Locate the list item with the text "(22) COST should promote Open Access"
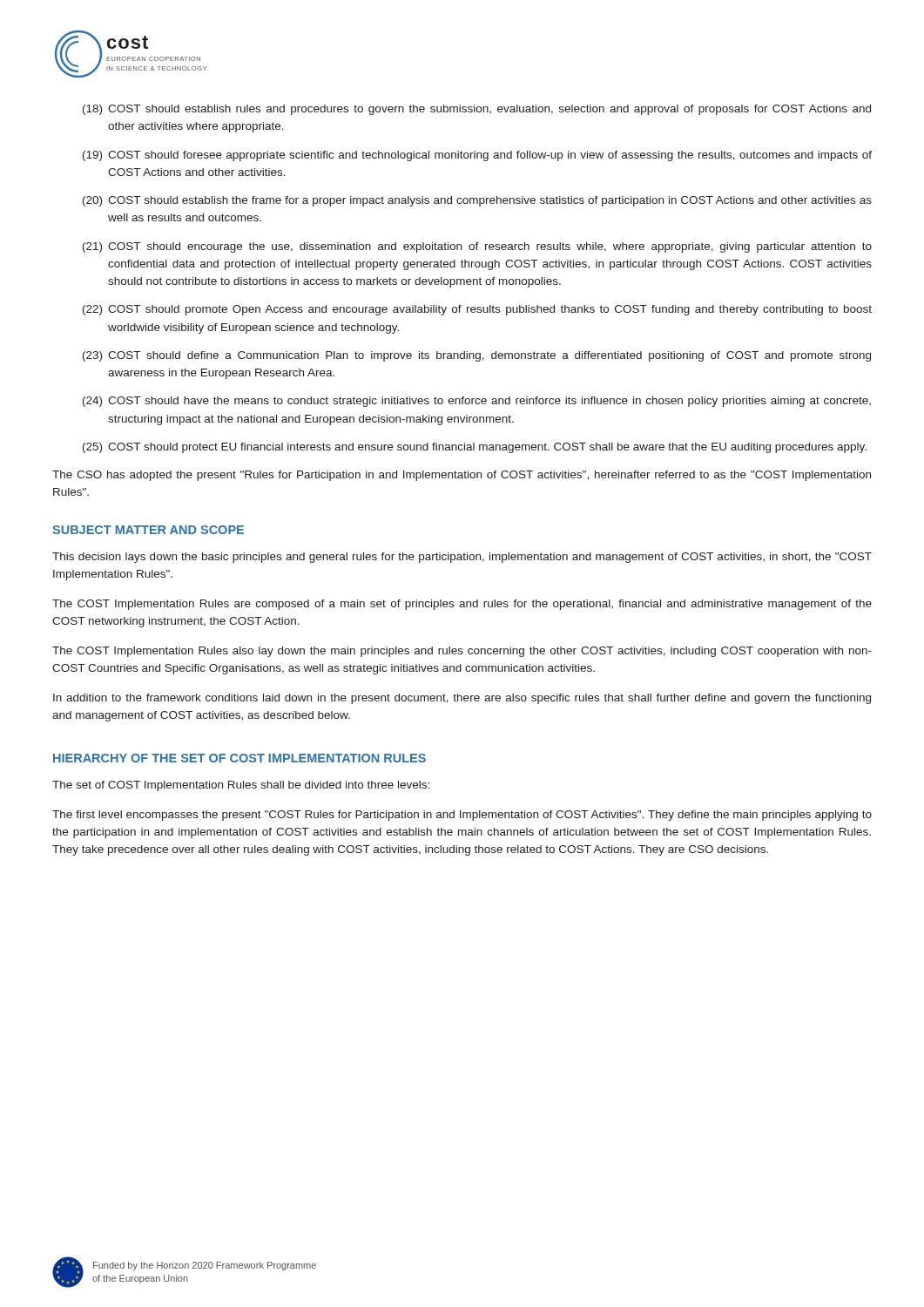This screenshot has height=1307, width=924. [462, 319]
